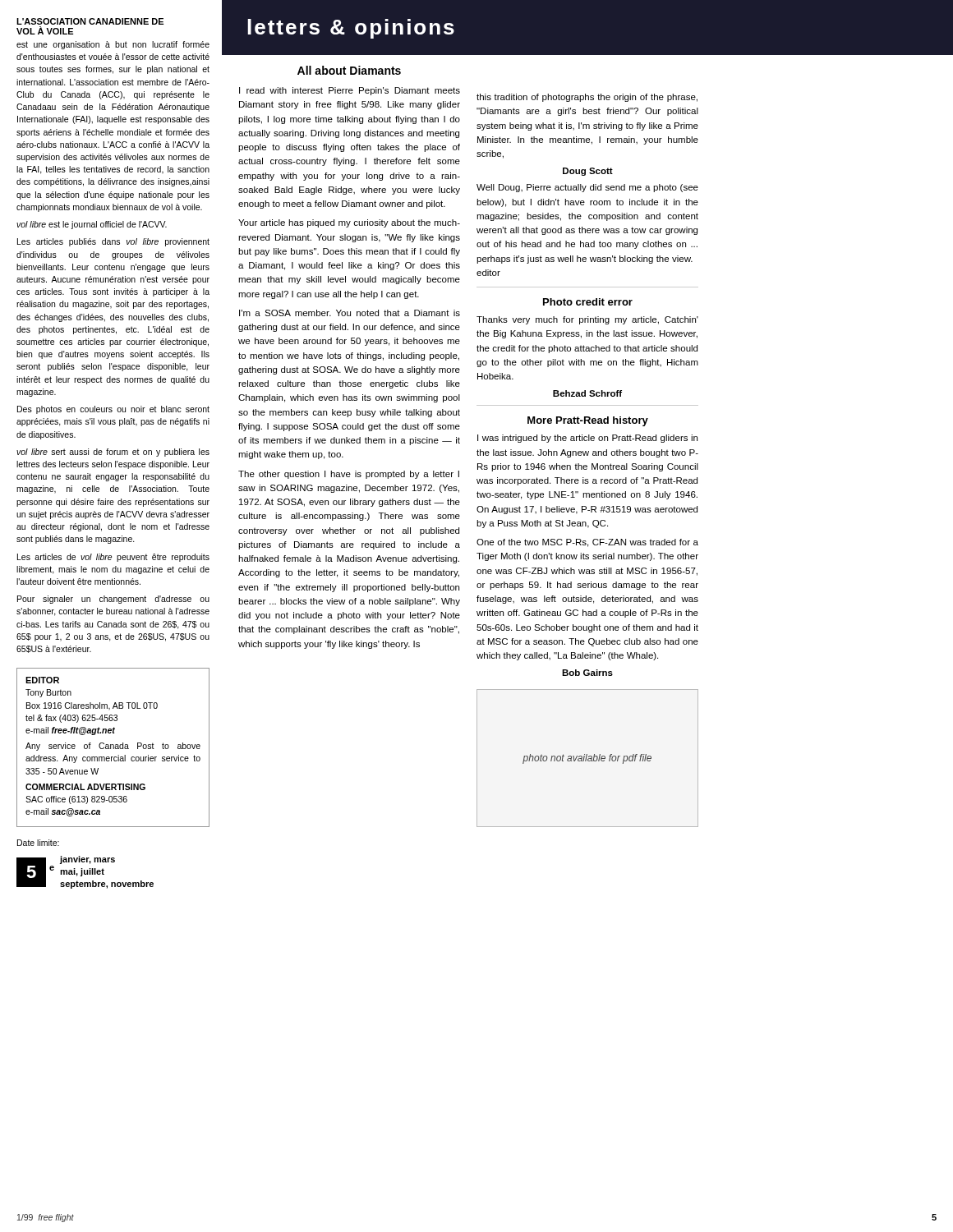Where does it say "Bob Gairns"?
The width and height of the screenshot is (953, 1232).
pyautogui.click(x=587, y=673)
